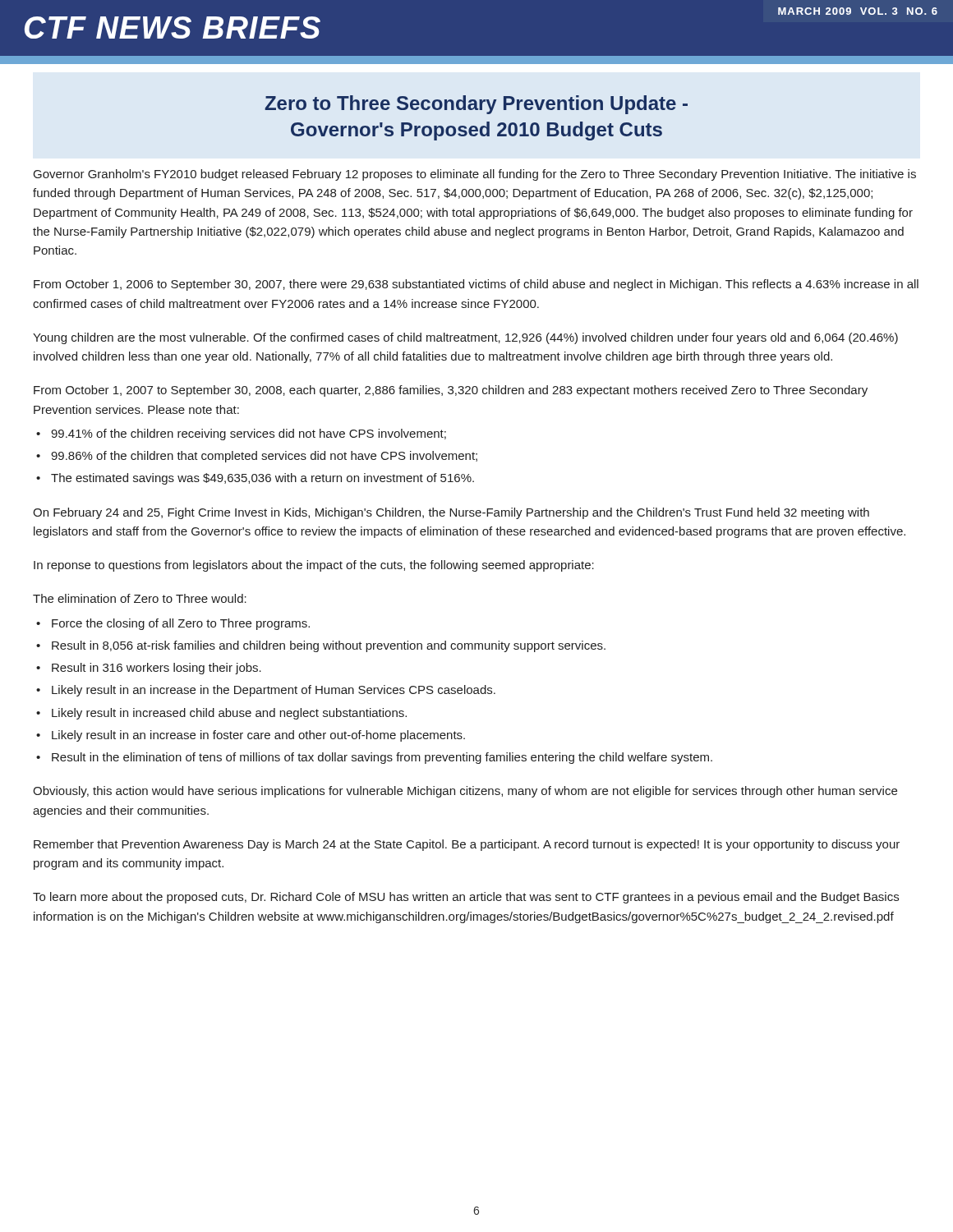
Task: Select the title with the text "Zero to Three Secondary Prevention"
Action: tap(476, 117)
